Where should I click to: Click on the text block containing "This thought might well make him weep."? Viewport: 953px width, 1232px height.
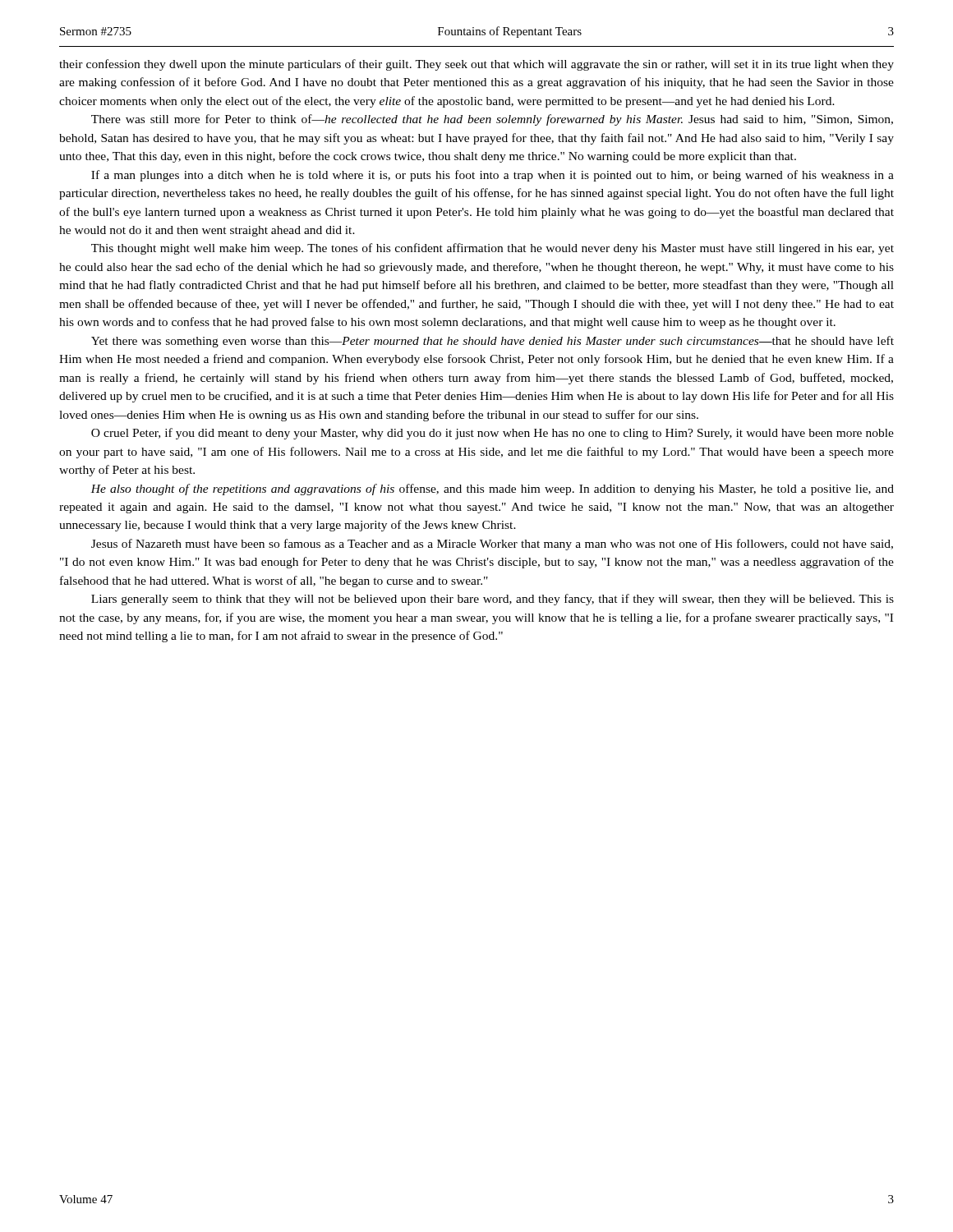[x=476, y=286]
